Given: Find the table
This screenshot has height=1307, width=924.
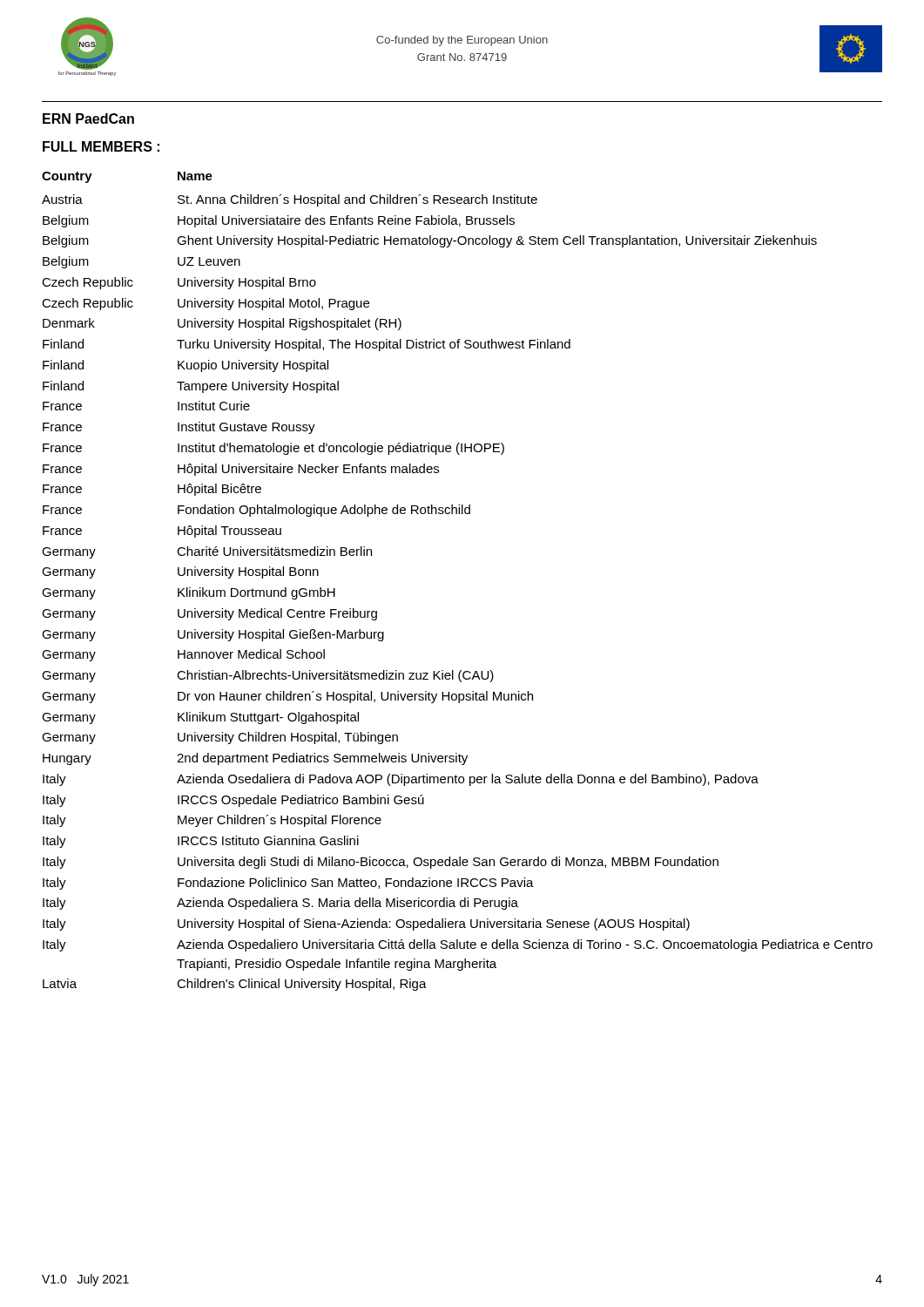Looking at the screenshot, I should click(462, 580).
